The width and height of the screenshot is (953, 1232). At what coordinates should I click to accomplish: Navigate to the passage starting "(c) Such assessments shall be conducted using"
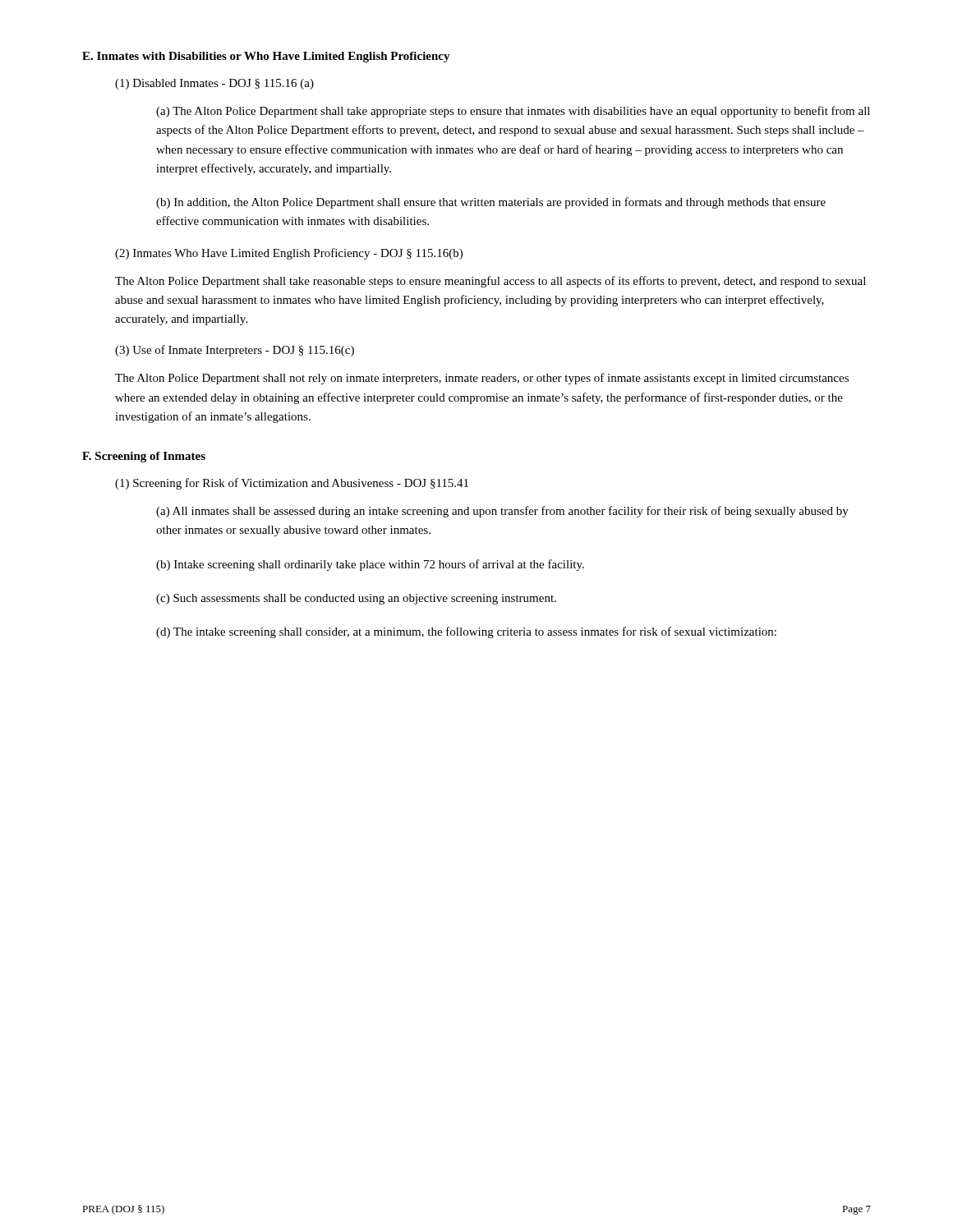coord(356,598)
